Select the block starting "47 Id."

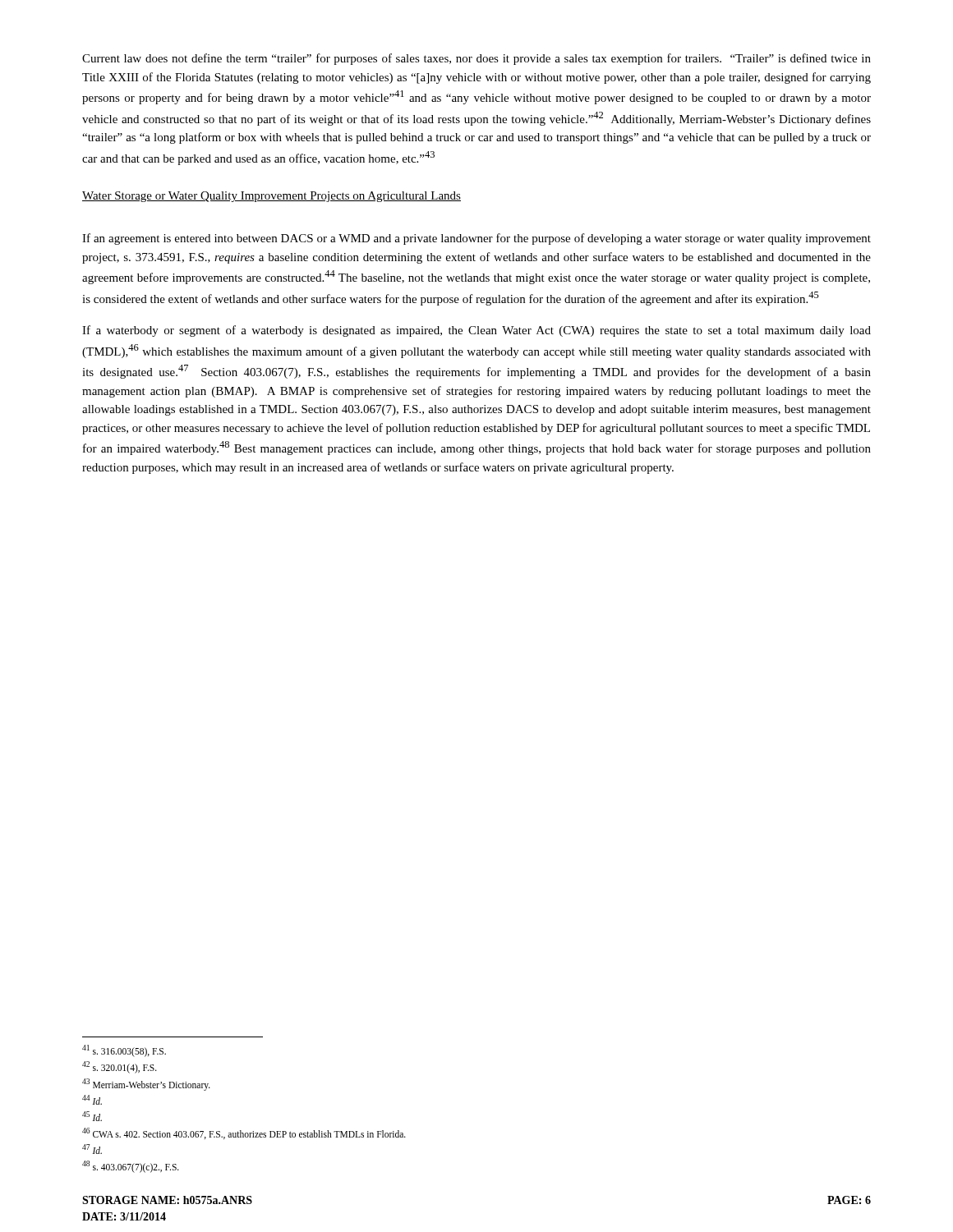[x=92, y=1149]
